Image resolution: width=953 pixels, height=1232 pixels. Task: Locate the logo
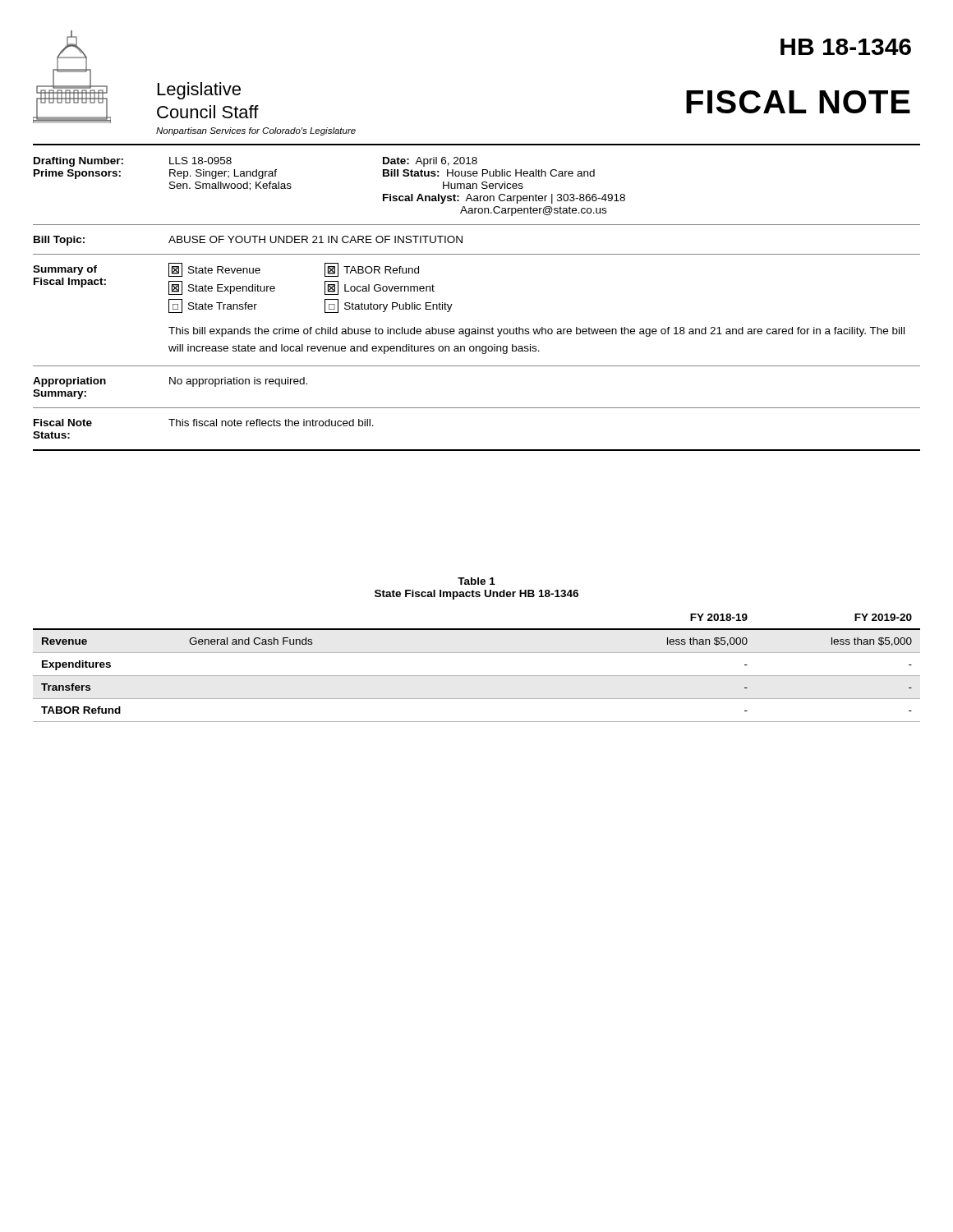coord(74,75)
